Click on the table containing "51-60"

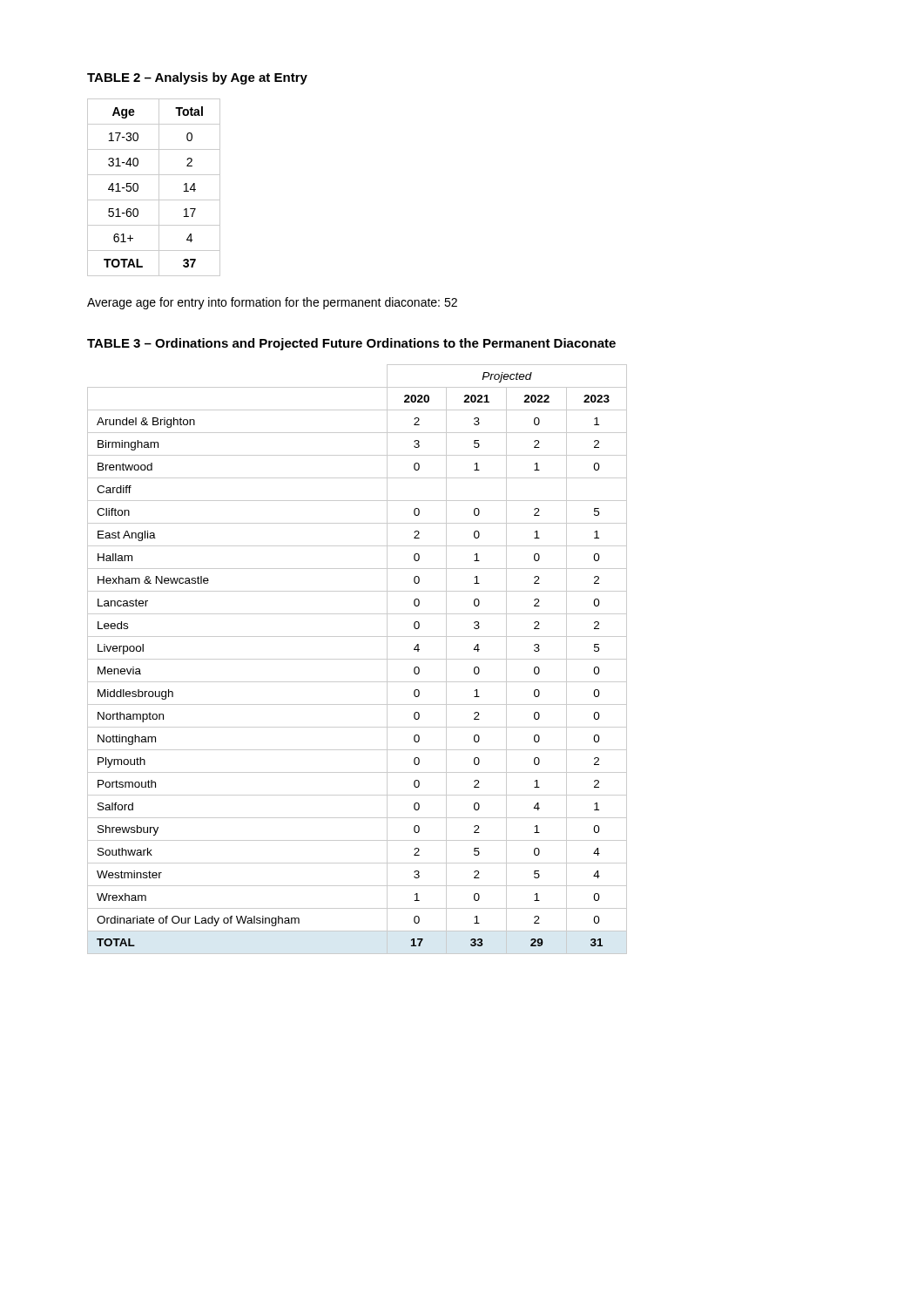462,187
